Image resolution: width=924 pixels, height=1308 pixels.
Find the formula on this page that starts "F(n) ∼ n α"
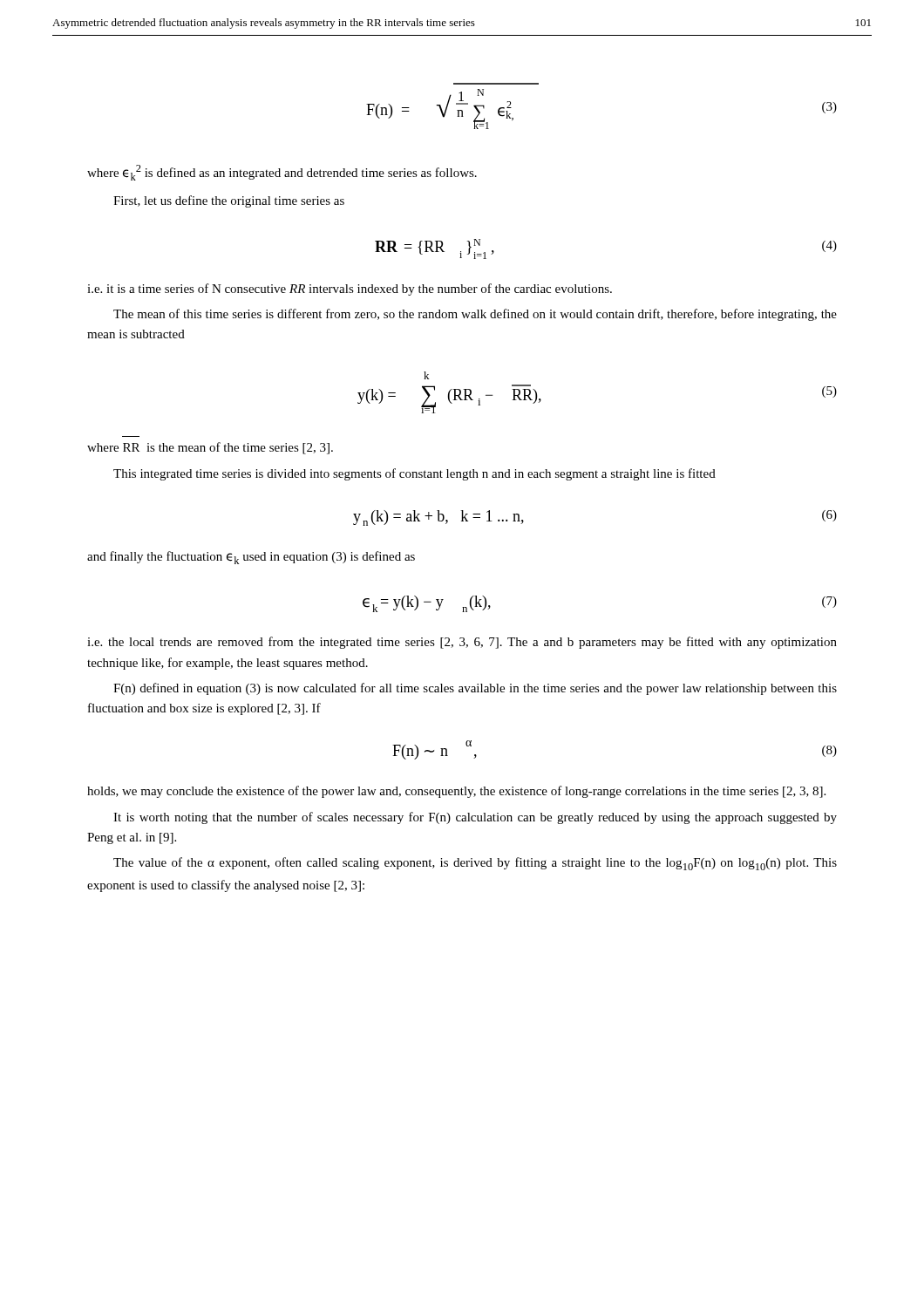tap(443, 749)
